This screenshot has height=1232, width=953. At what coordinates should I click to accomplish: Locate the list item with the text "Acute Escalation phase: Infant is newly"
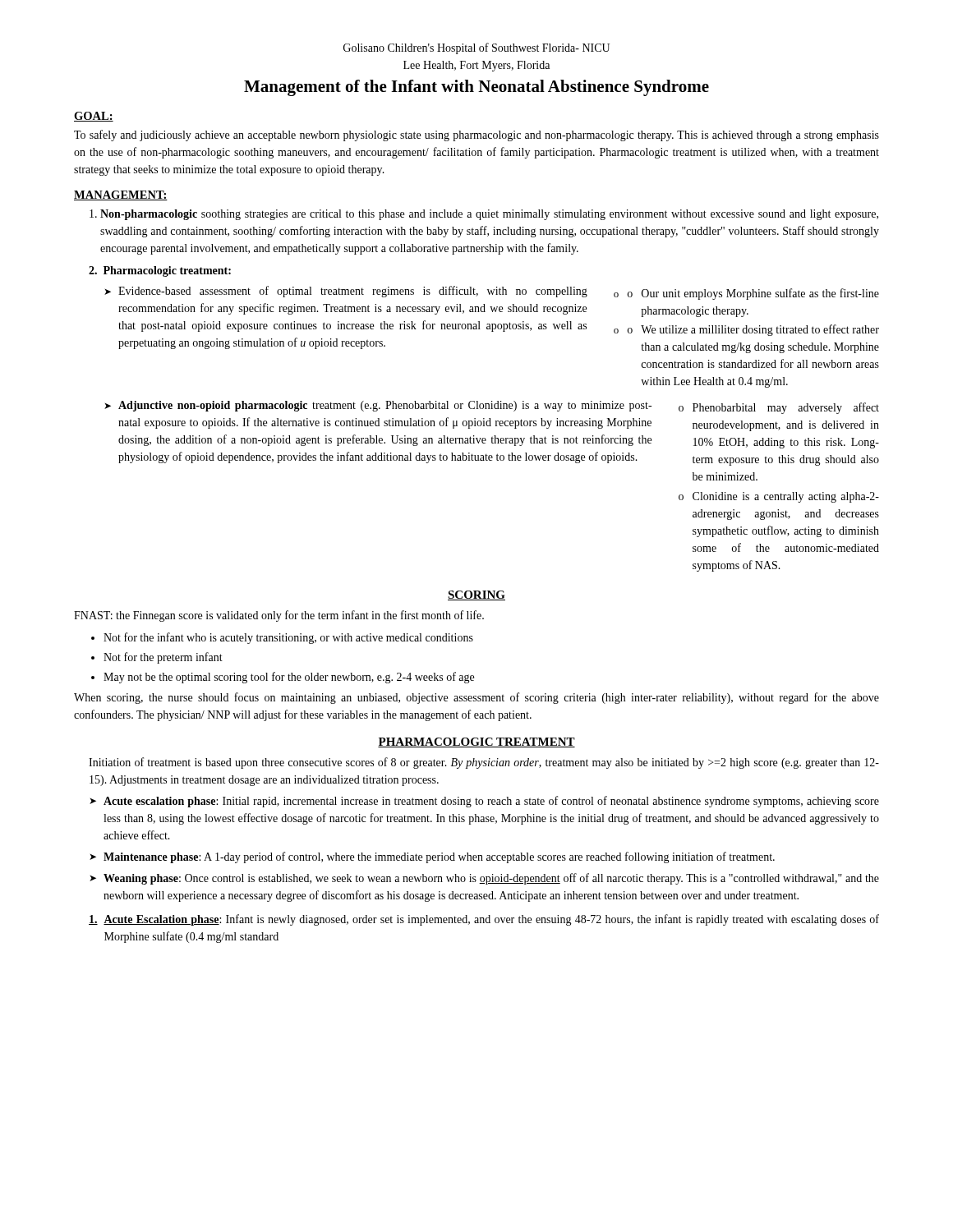click(x=484, y=928)
